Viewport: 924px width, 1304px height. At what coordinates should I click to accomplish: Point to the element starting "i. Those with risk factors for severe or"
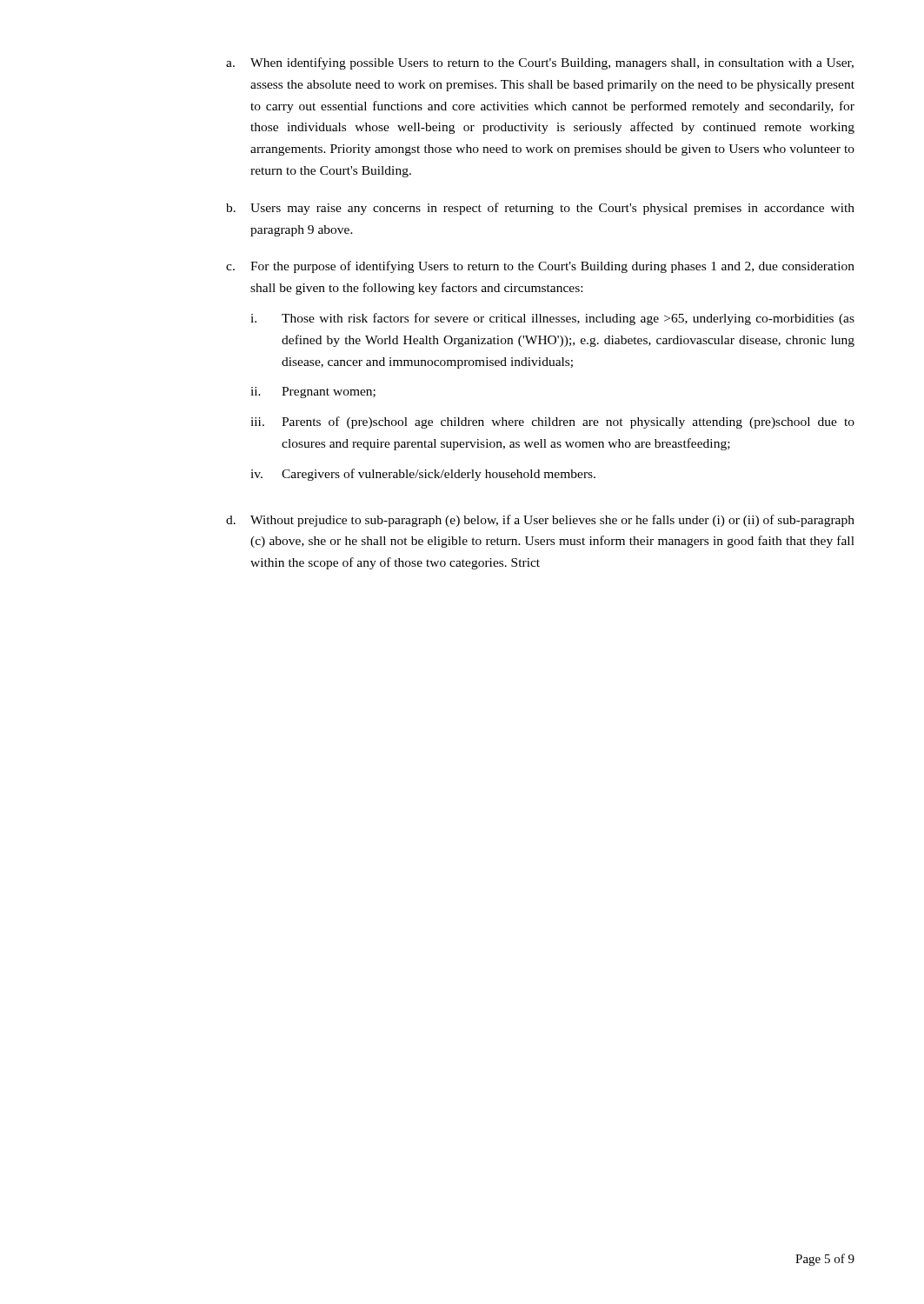coord(552,340)
